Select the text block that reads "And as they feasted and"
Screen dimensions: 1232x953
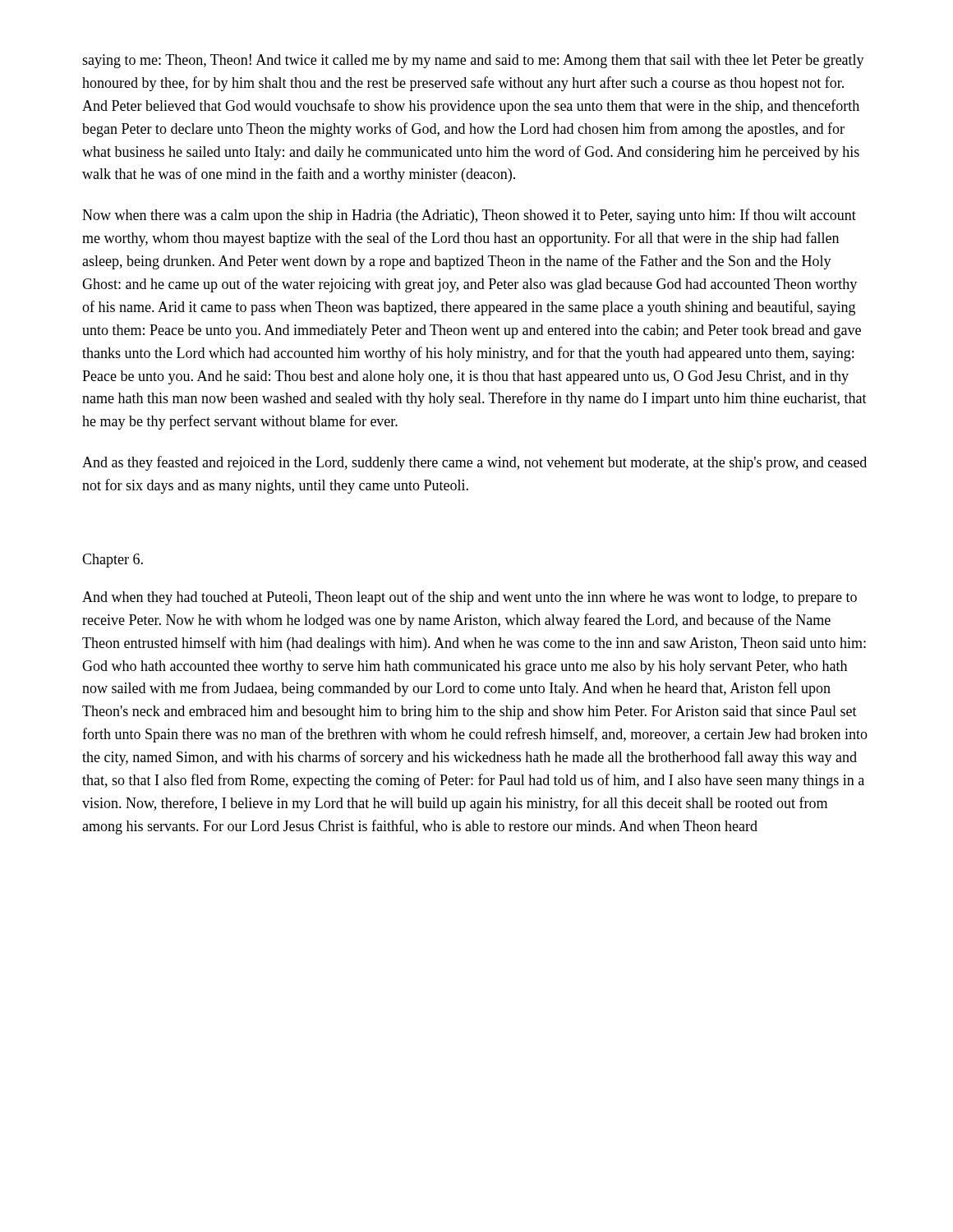pyautogui.click(x=475, y=474)
